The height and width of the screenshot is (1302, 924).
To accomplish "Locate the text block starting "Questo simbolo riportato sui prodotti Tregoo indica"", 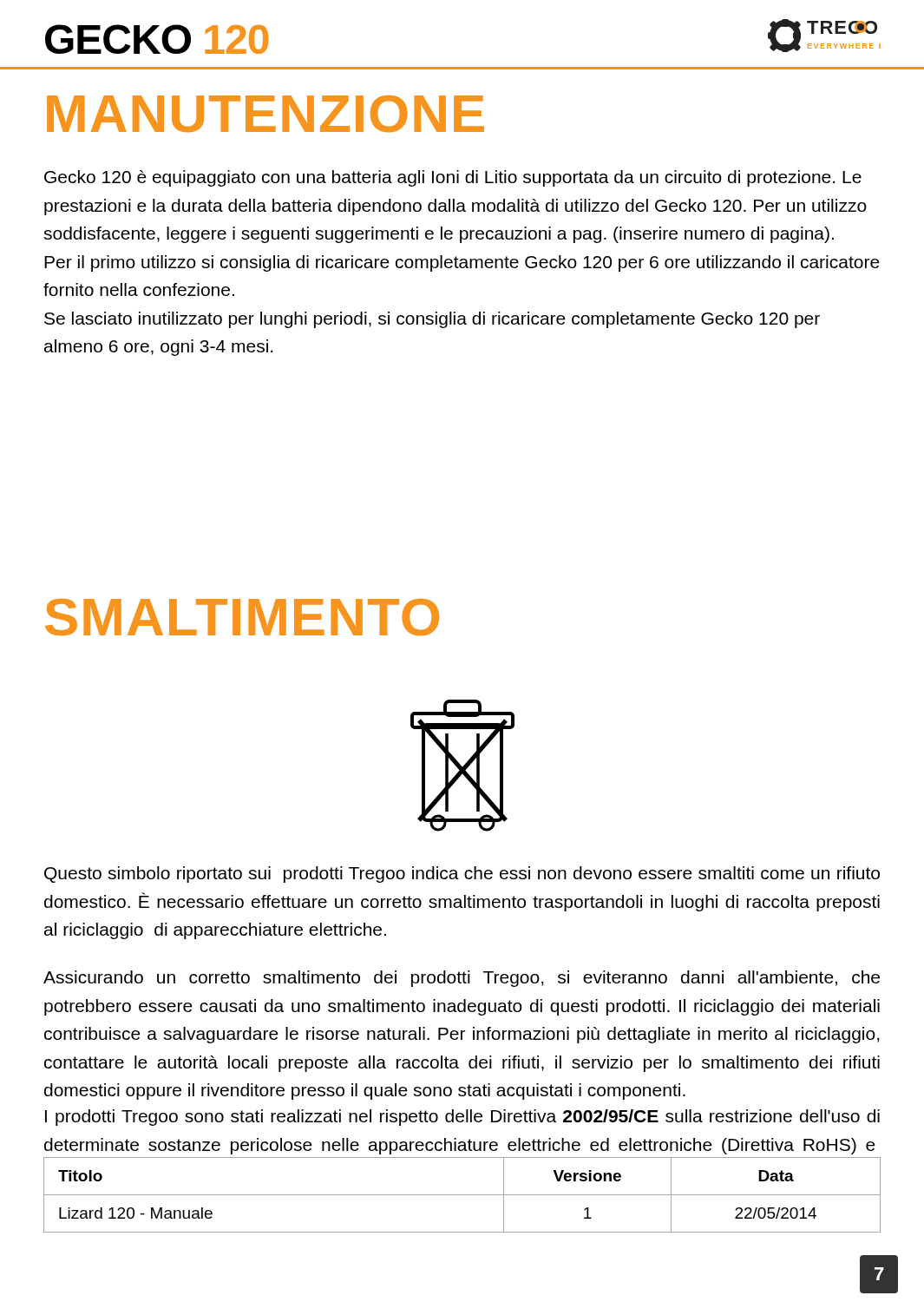I will pyautogui.click(x=462, y=901).
